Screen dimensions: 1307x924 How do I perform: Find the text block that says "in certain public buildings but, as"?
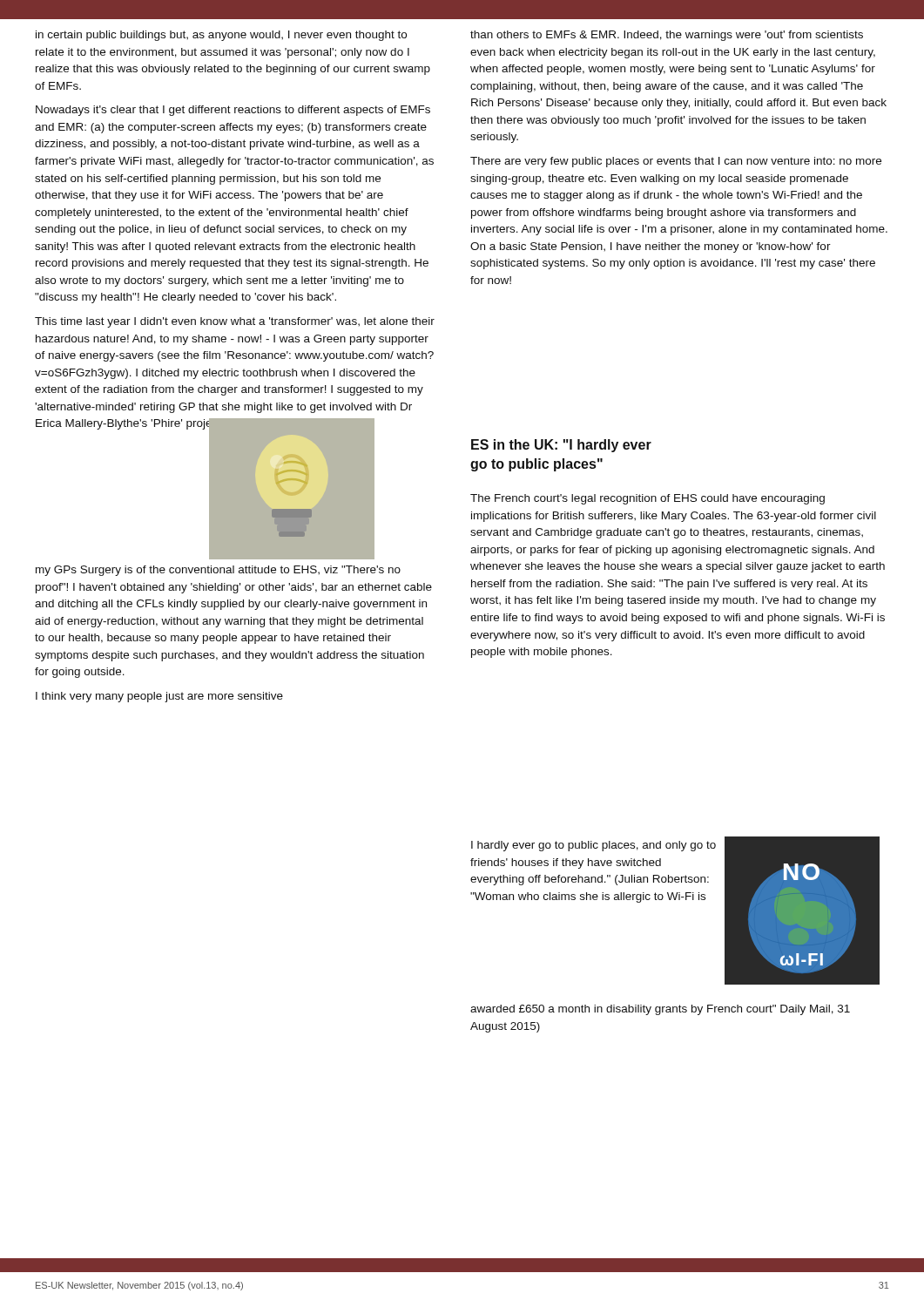tap(235, 229)
